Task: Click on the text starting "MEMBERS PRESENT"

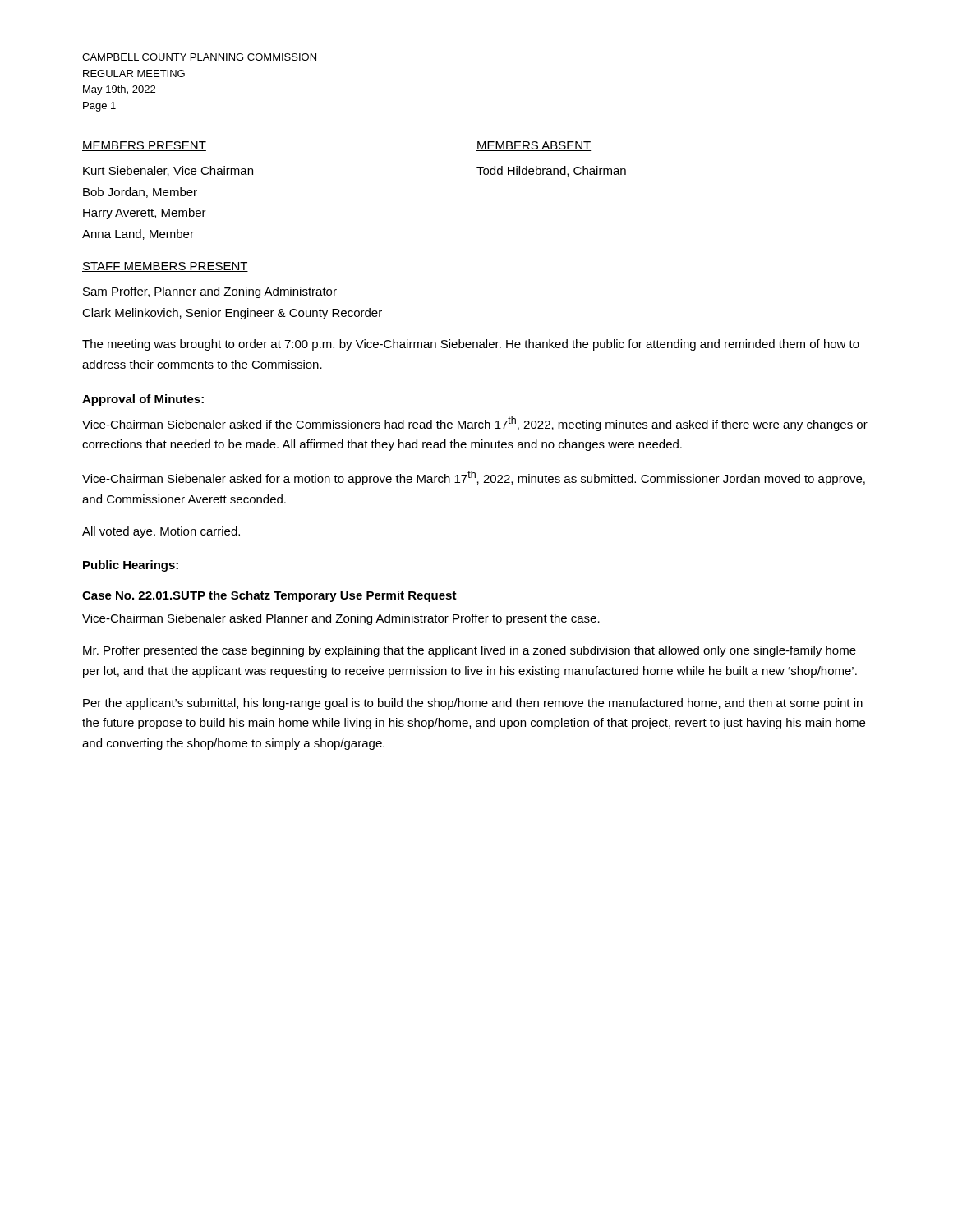Action: click(144, 145)
